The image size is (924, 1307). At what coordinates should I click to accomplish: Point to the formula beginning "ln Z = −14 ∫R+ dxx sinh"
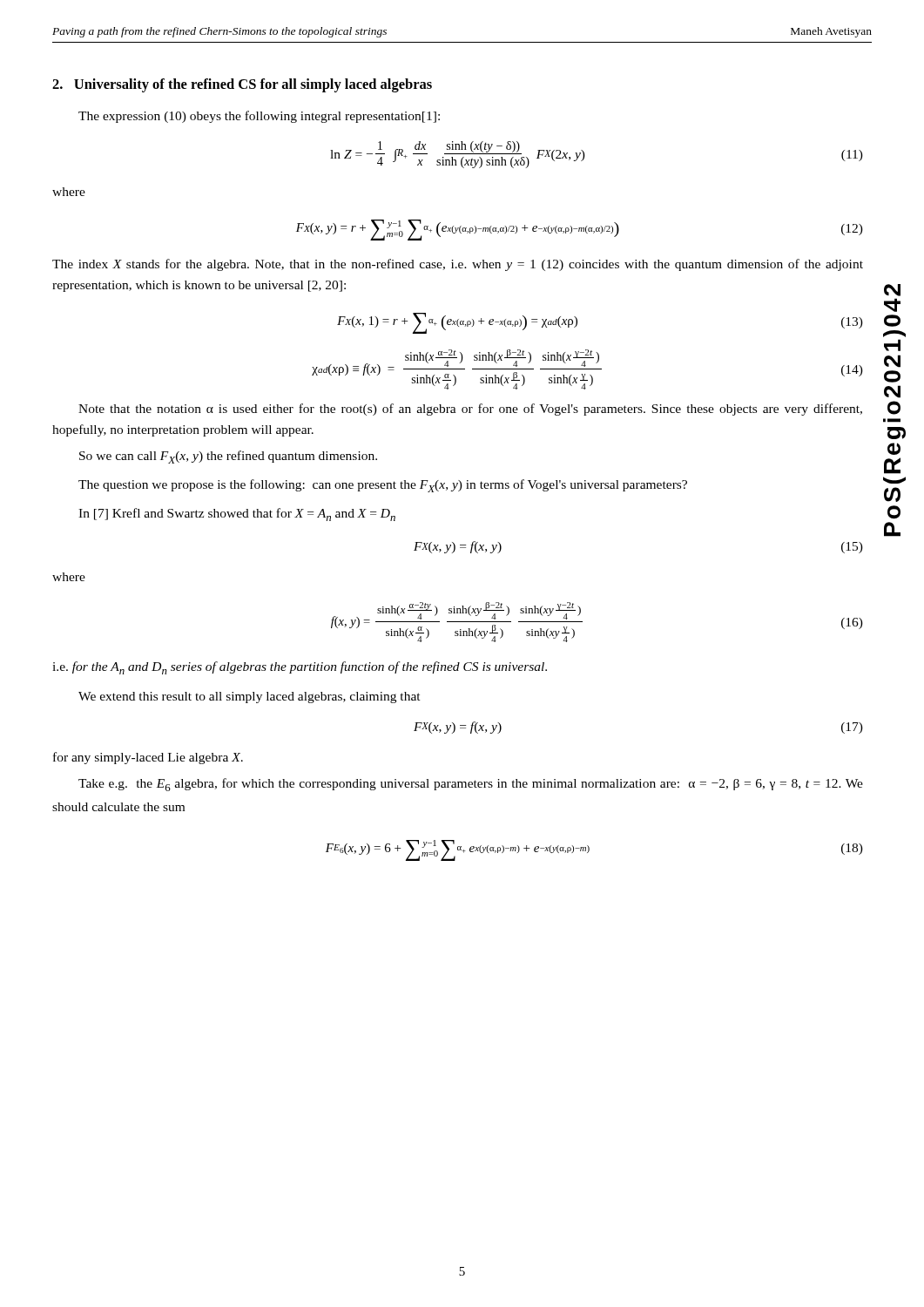[597, 154]
